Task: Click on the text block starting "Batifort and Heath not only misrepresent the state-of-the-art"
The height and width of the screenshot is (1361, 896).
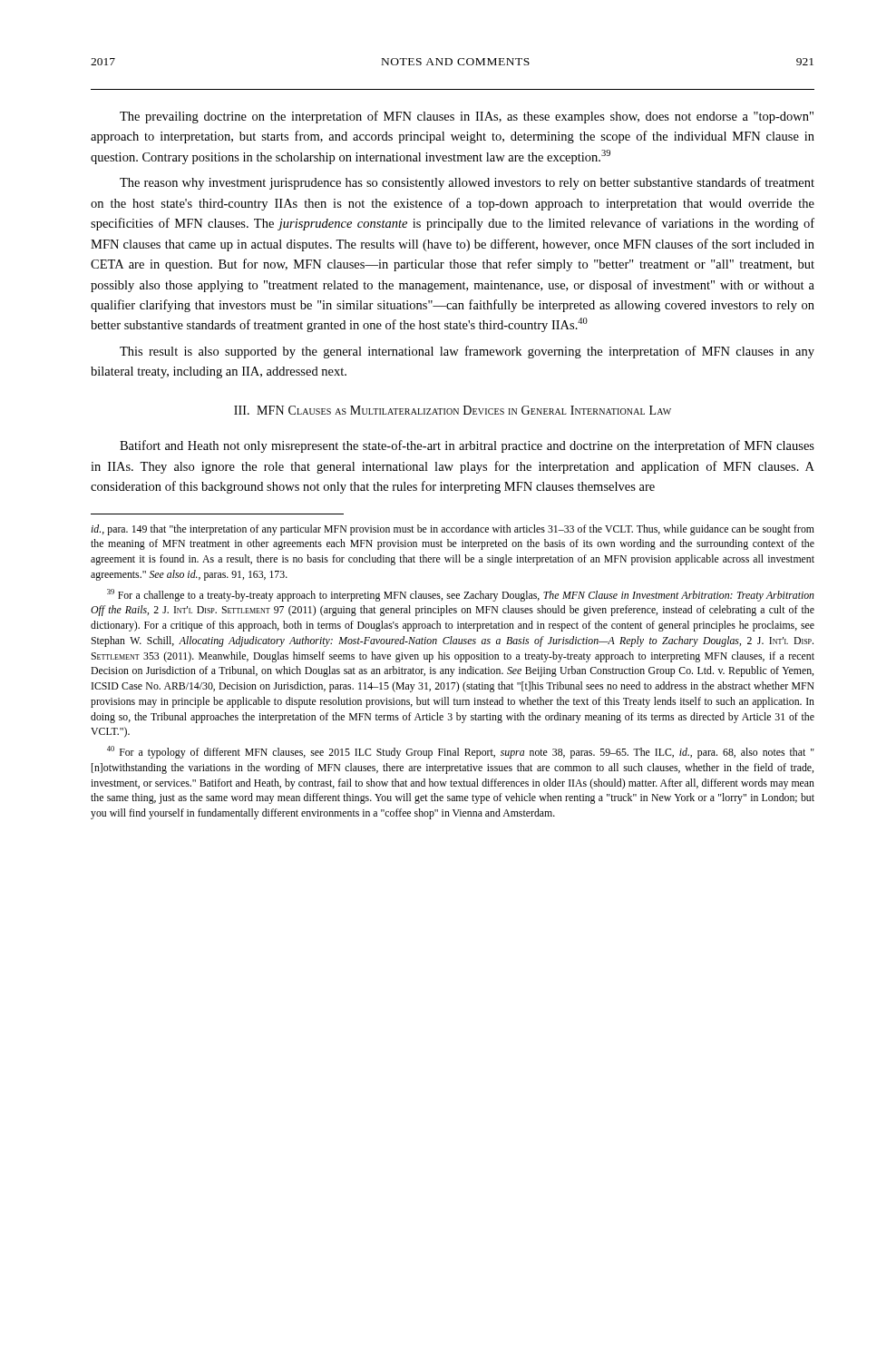Action: (x=453, y=466)
